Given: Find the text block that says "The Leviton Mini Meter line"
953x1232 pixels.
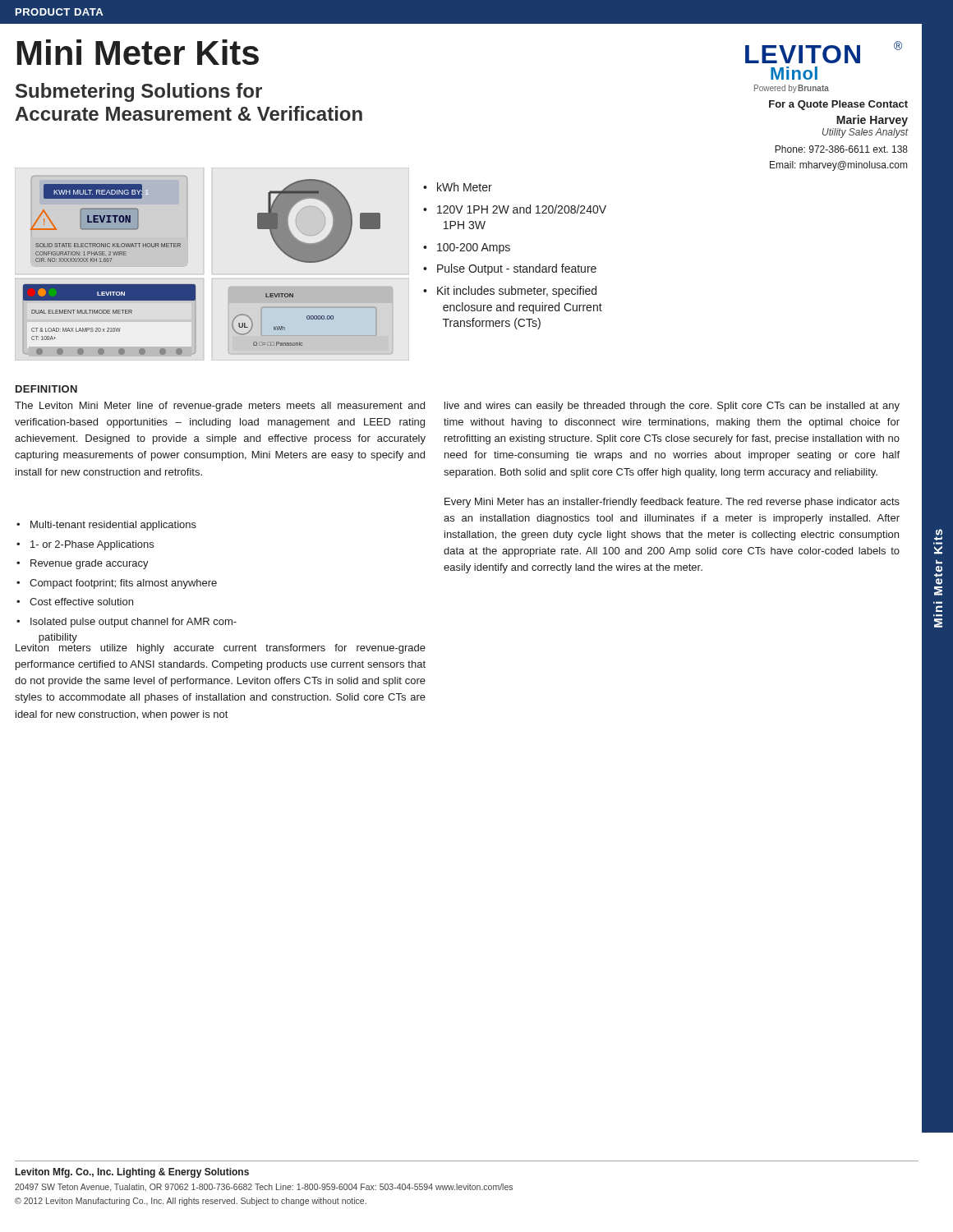Looking at the screenshot, I should (220, 439).
